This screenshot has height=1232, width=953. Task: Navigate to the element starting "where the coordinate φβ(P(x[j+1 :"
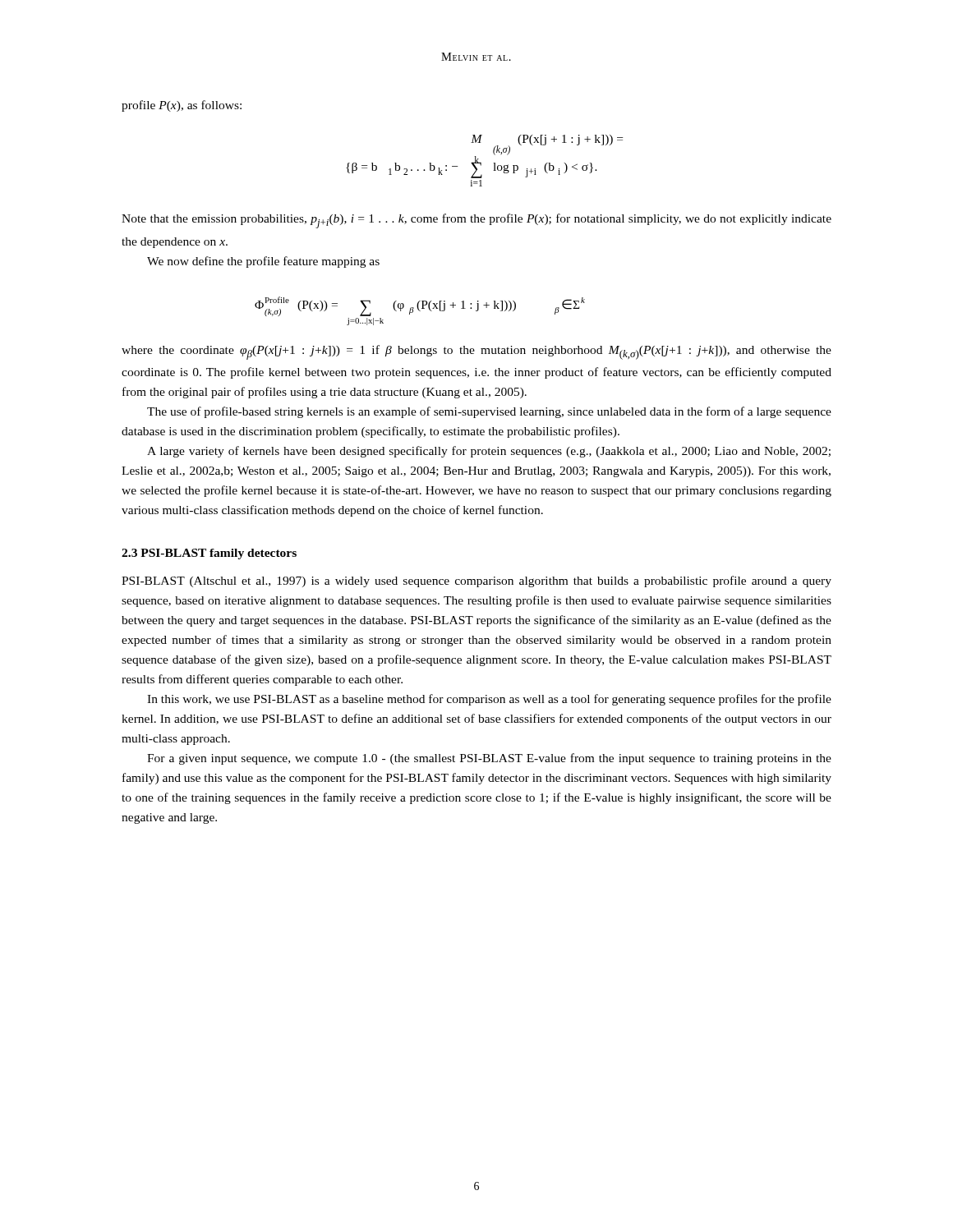coord(476,430)
